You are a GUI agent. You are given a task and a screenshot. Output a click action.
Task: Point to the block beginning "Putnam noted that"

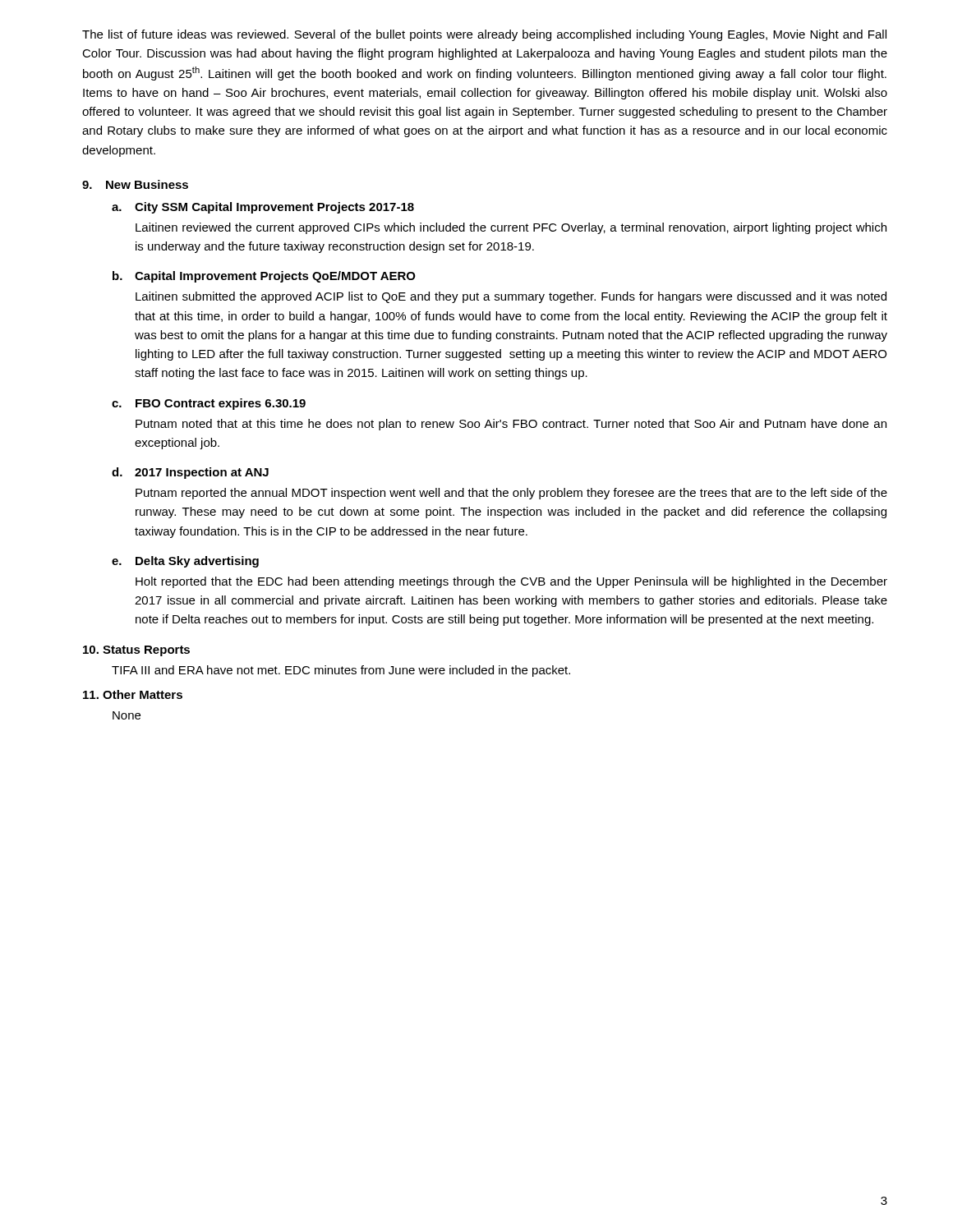[511, 433]
